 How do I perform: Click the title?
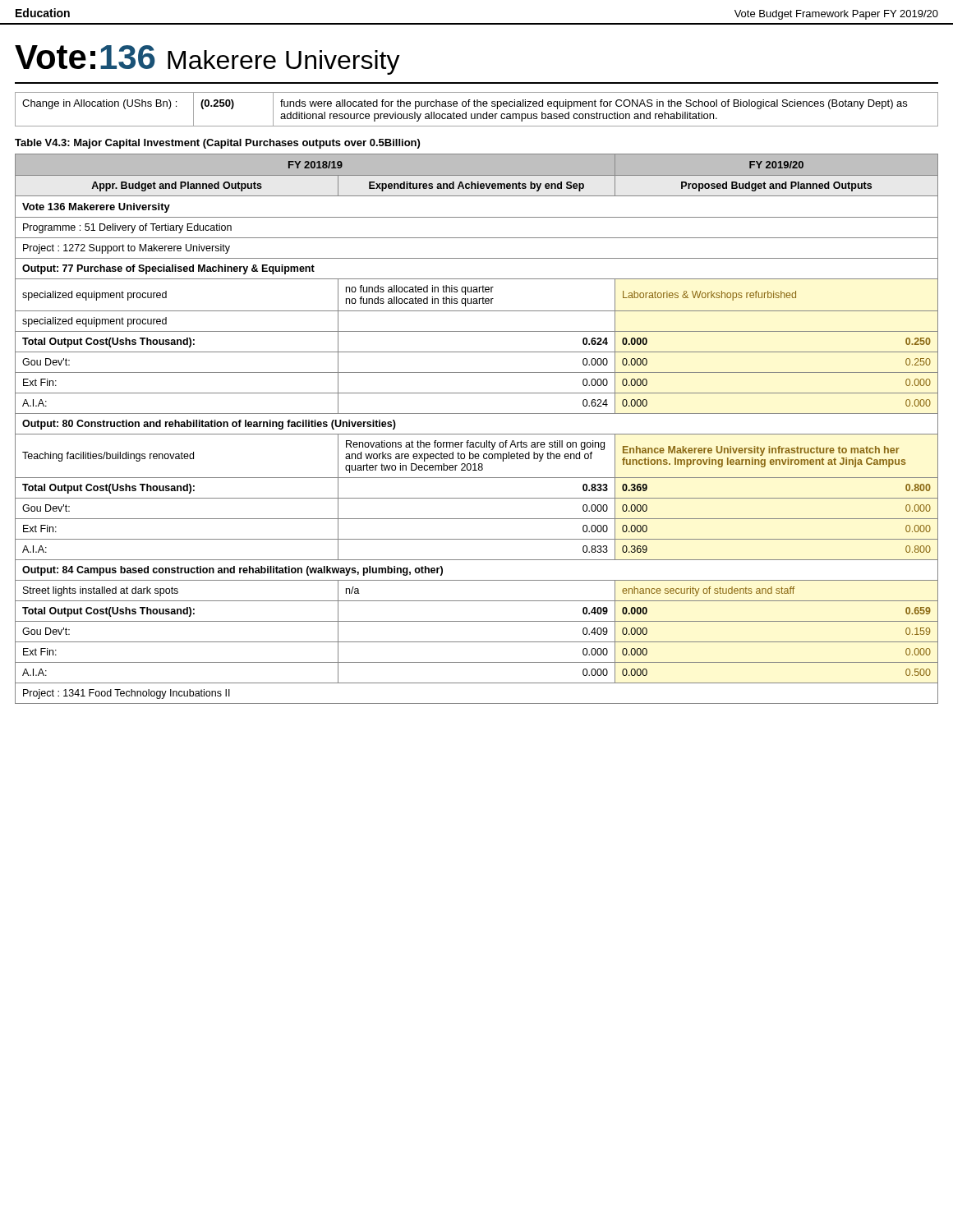[x=207, y=58]
